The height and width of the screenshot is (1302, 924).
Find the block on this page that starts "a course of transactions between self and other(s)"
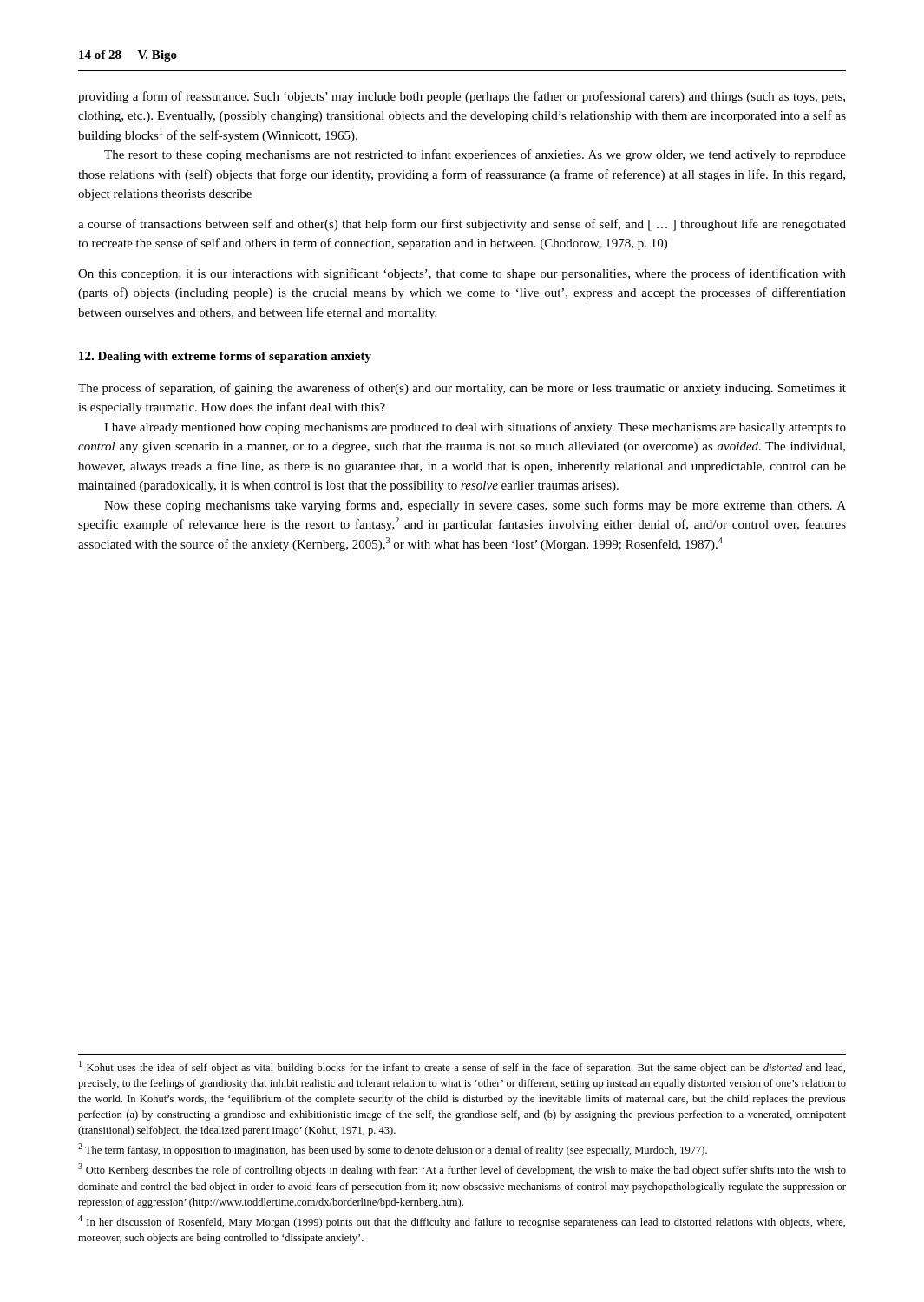click(x=462, y=233)
